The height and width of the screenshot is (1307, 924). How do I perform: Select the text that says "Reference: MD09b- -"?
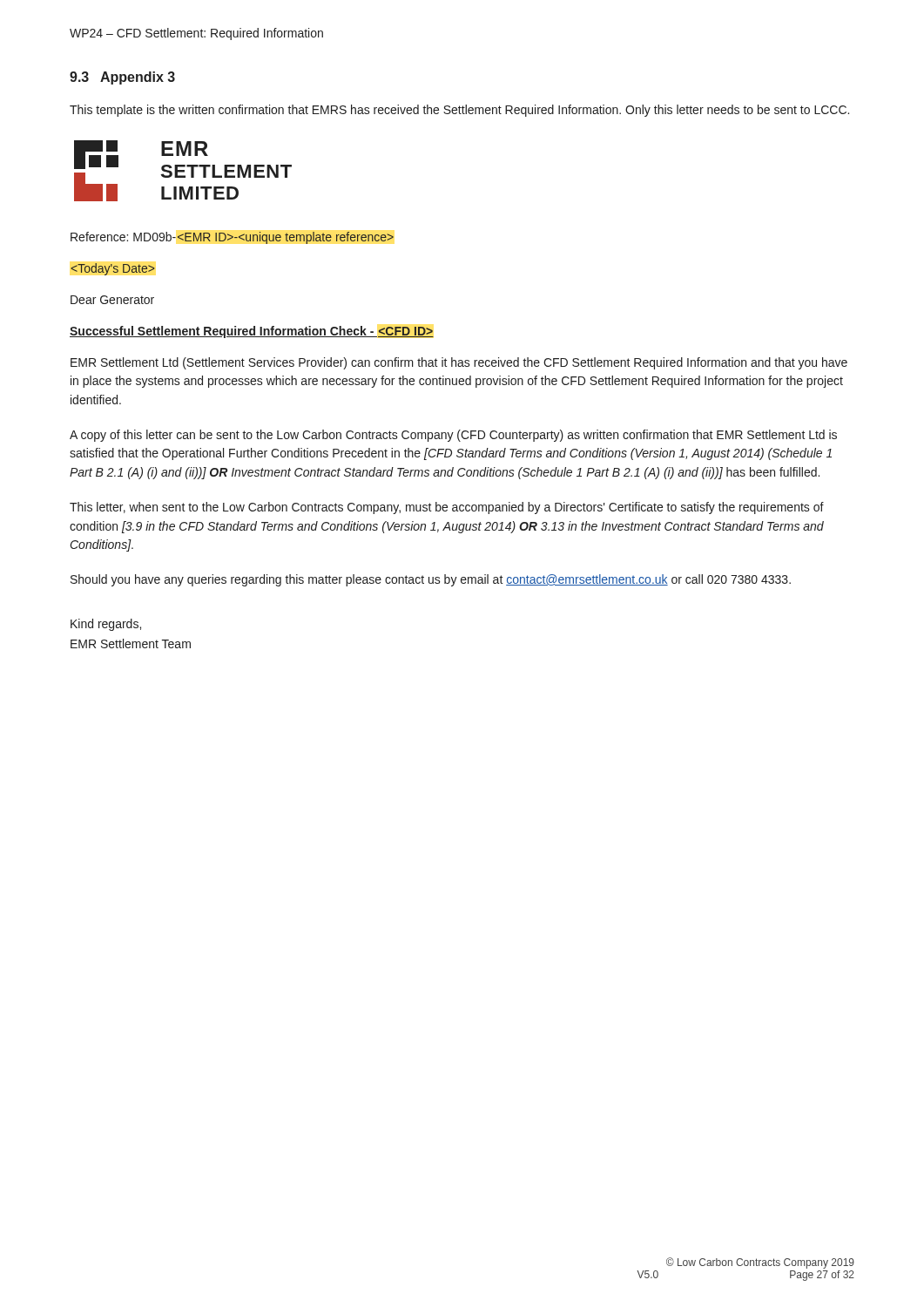(x=232, y=237)
